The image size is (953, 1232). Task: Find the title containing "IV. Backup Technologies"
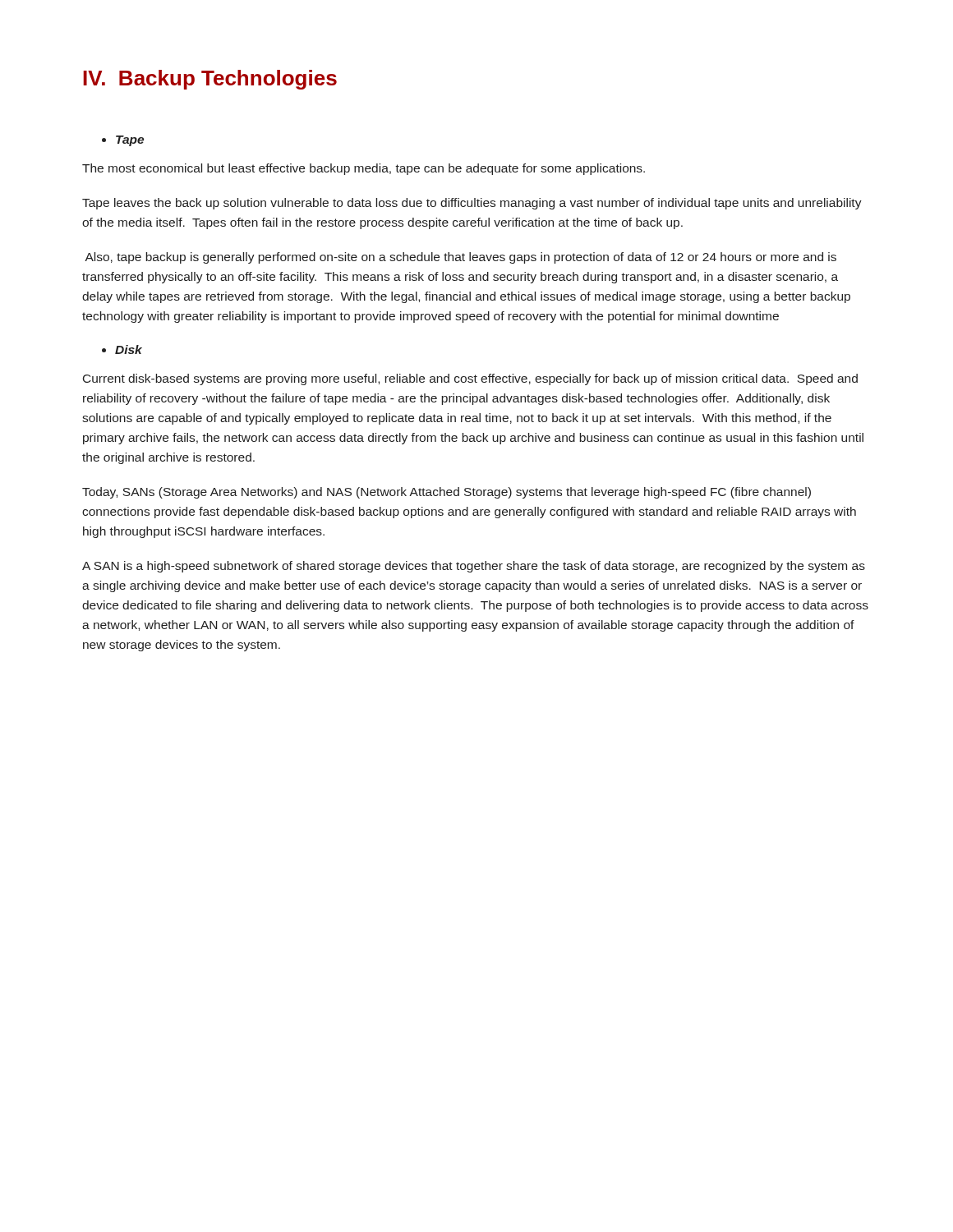pos(210,78)
